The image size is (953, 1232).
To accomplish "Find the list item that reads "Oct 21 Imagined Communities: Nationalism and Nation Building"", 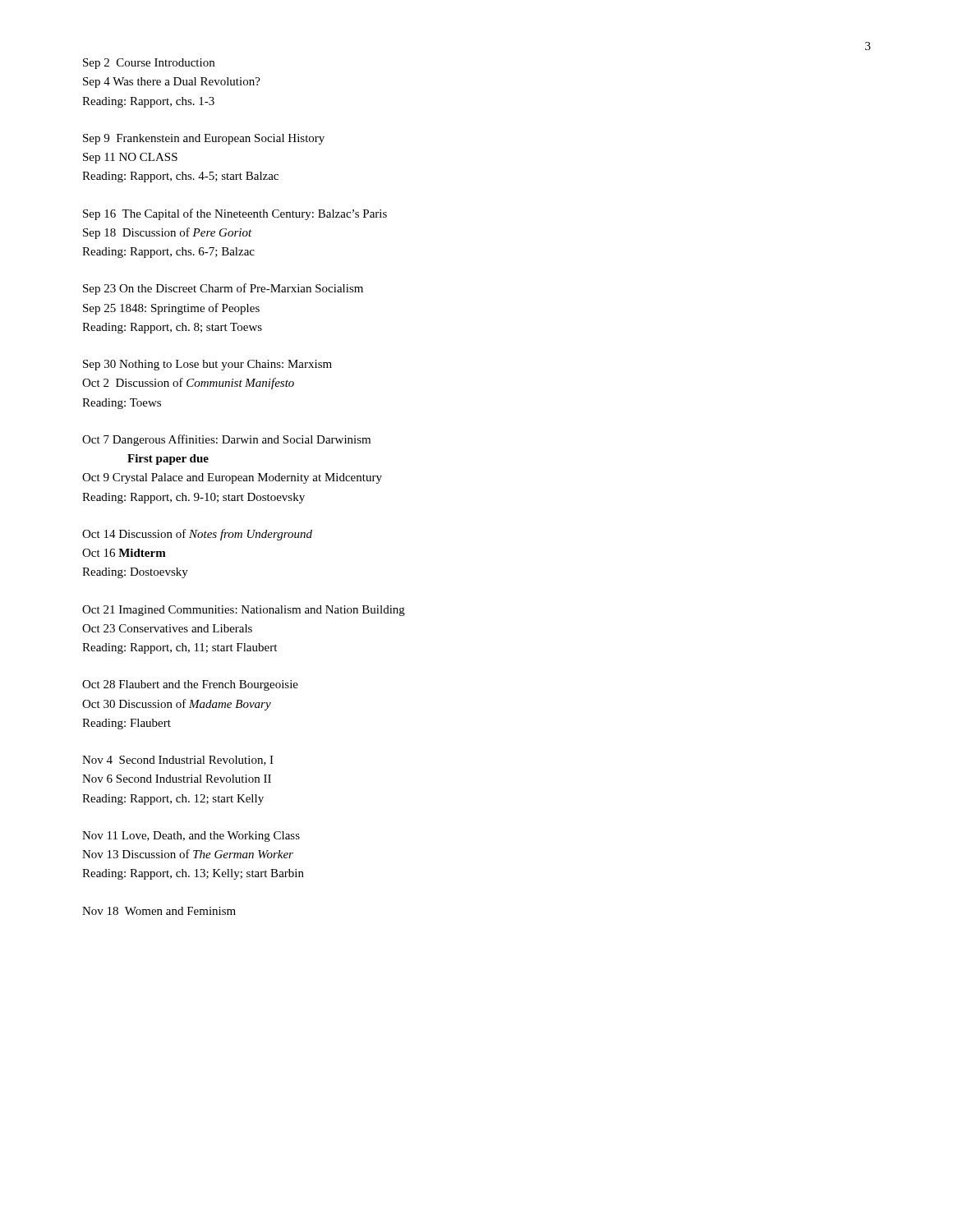I will (244, 628).
